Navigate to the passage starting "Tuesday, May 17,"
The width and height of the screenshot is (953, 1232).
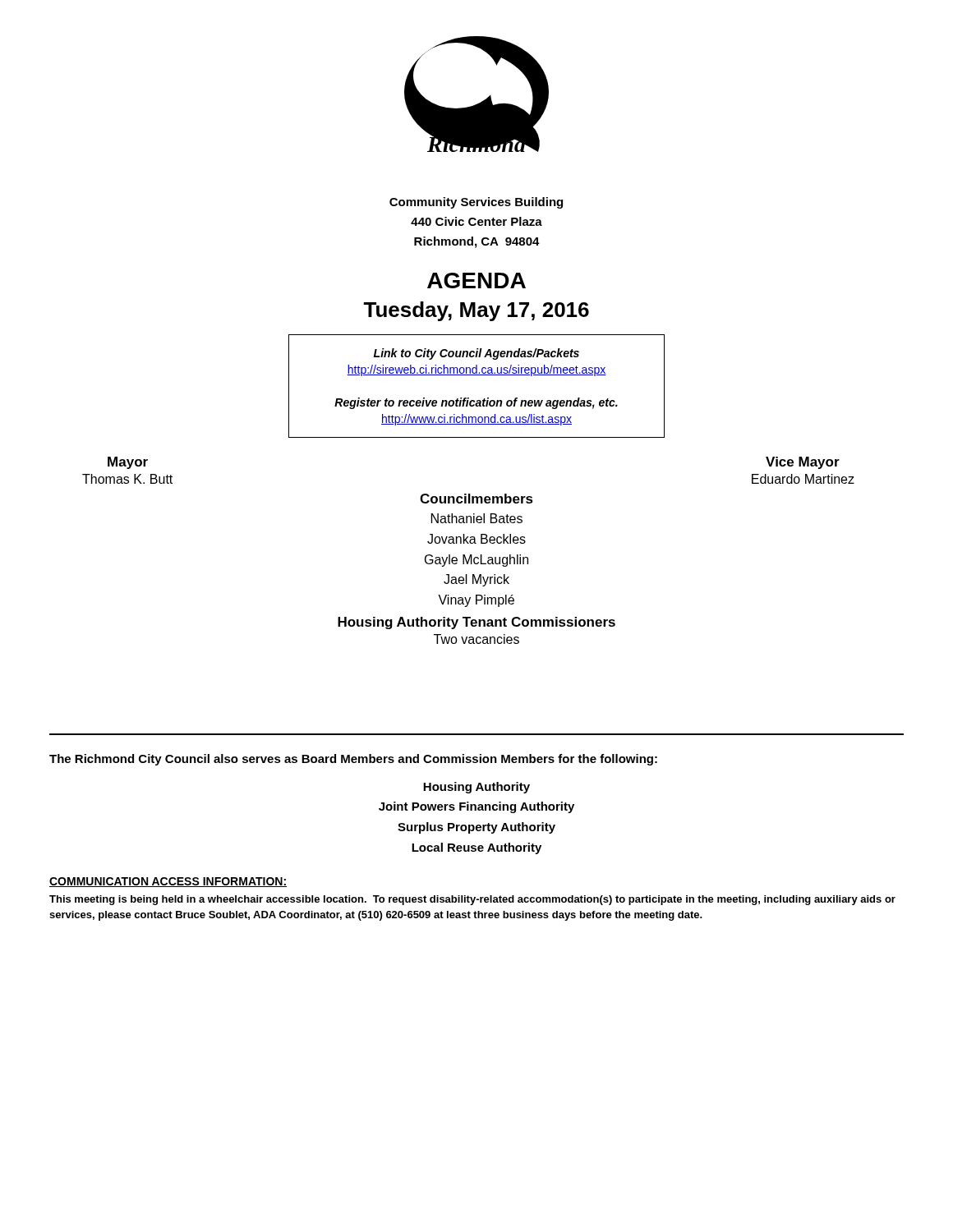(x=476, y=310)
